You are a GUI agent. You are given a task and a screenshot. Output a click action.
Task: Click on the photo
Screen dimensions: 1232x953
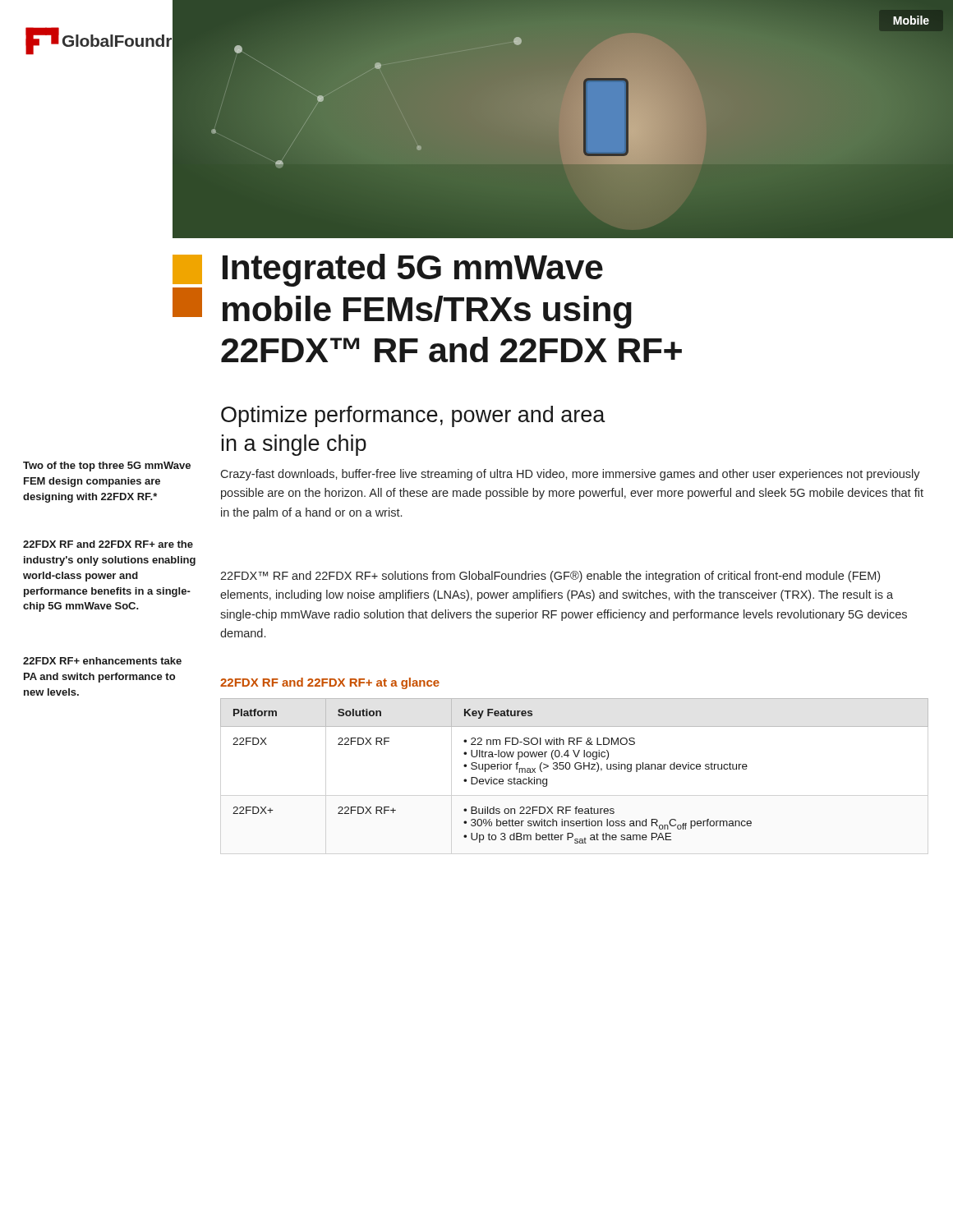coord(563,119)
